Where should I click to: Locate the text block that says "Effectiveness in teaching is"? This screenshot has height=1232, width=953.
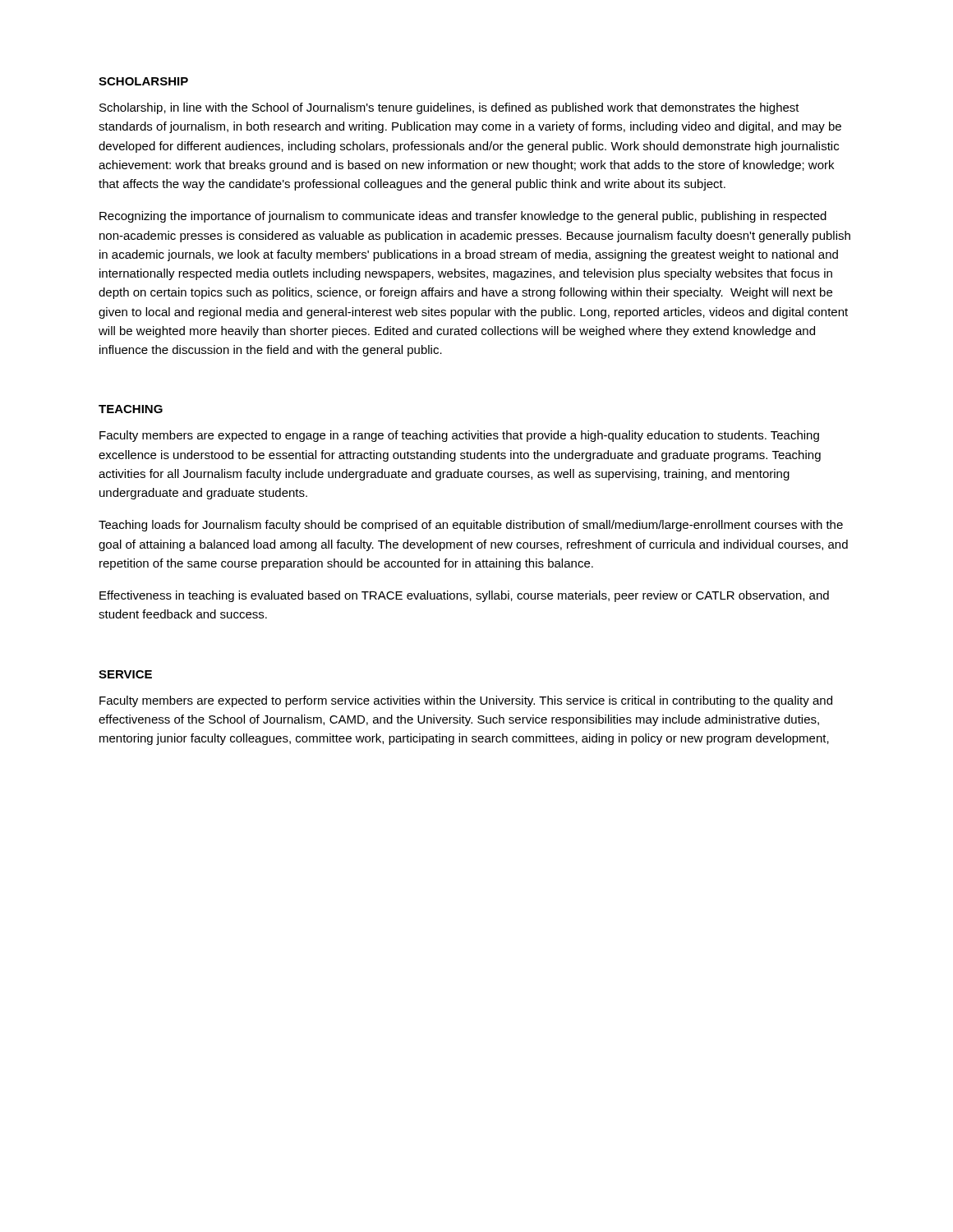464,605
